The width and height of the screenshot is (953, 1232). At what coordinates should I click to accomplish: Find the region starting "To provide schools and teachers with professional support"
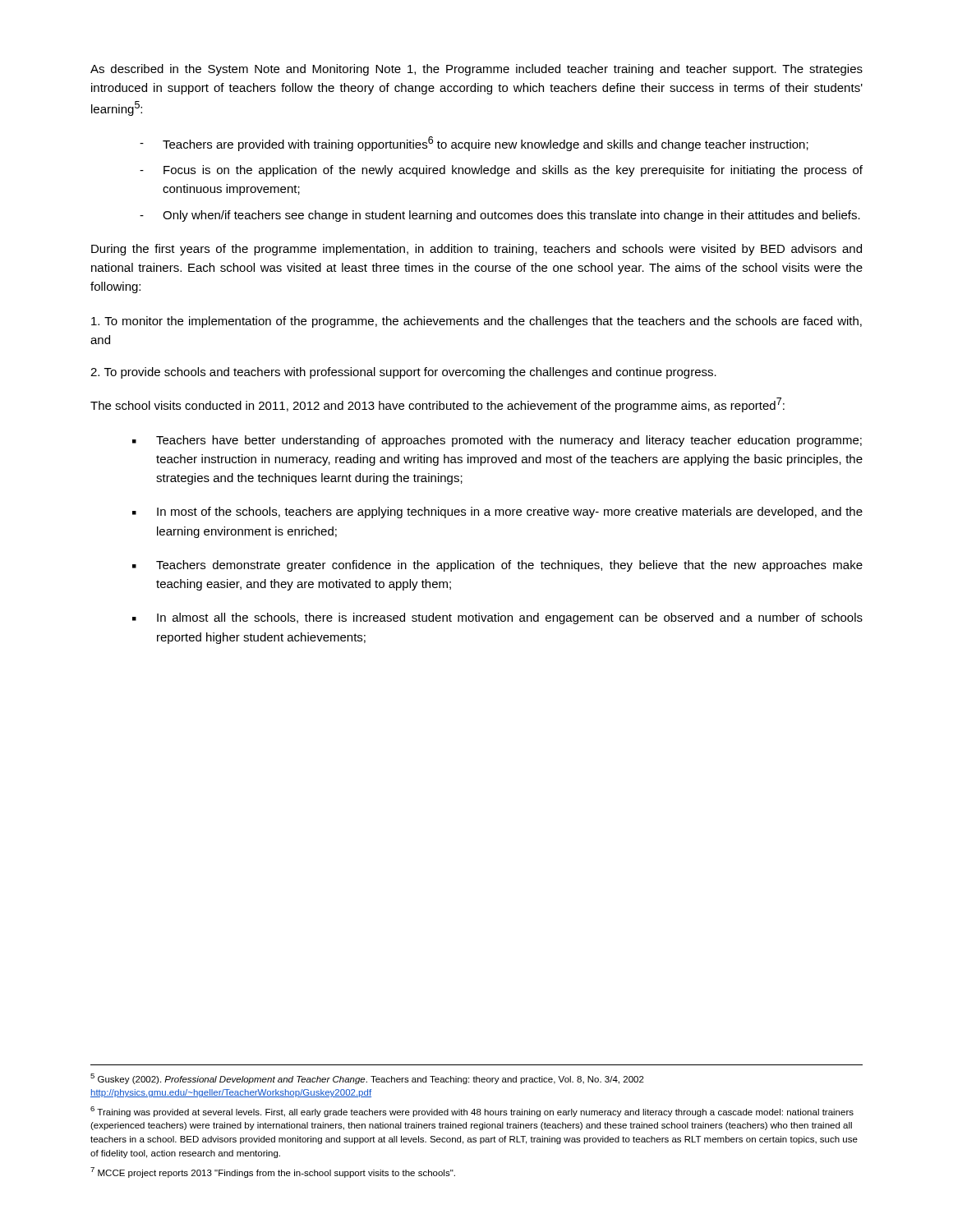tap(404, 372)
